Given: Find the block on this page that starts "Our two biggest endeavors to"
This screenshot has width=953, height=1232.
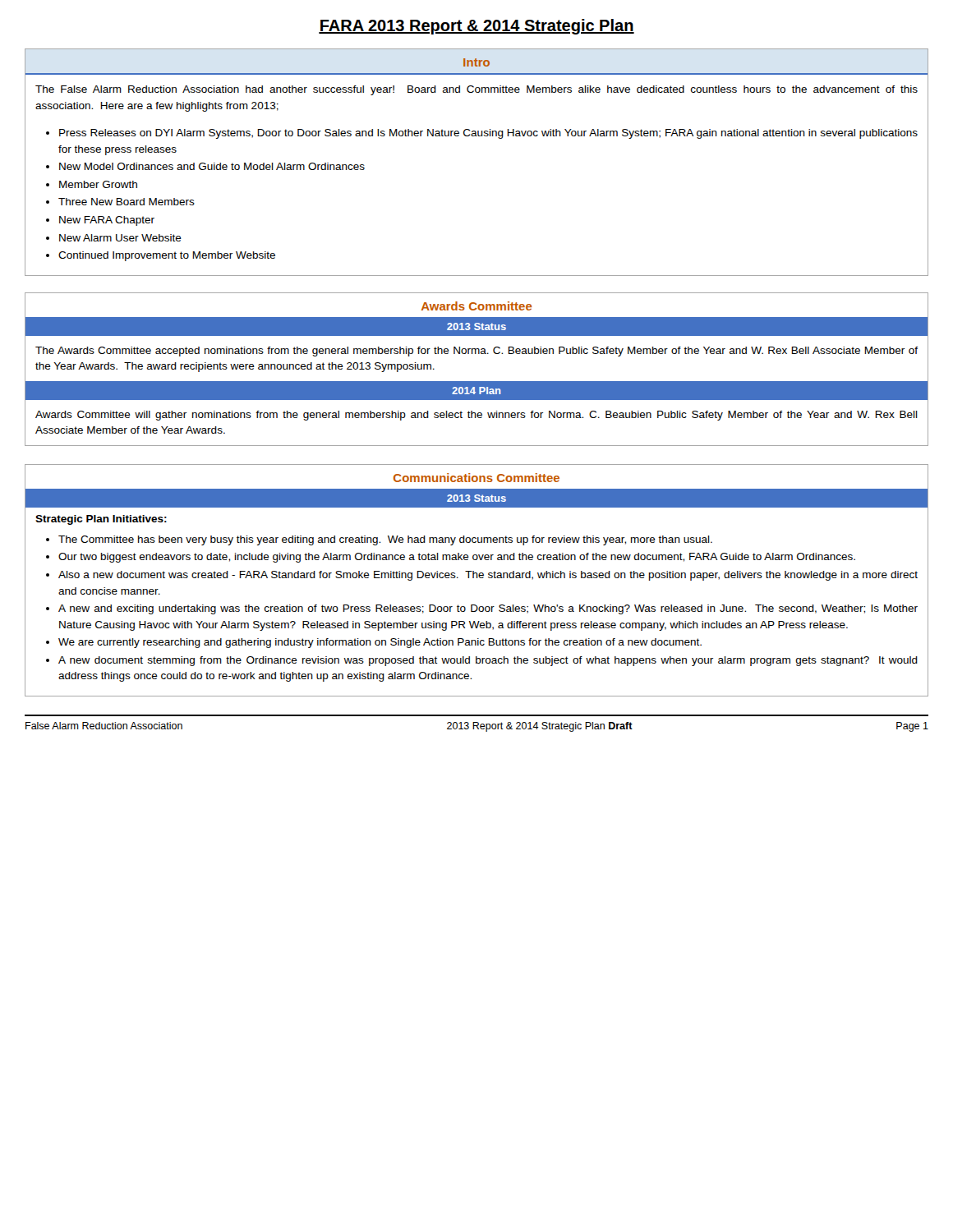Looking at the screenshot, I should 457,557.
